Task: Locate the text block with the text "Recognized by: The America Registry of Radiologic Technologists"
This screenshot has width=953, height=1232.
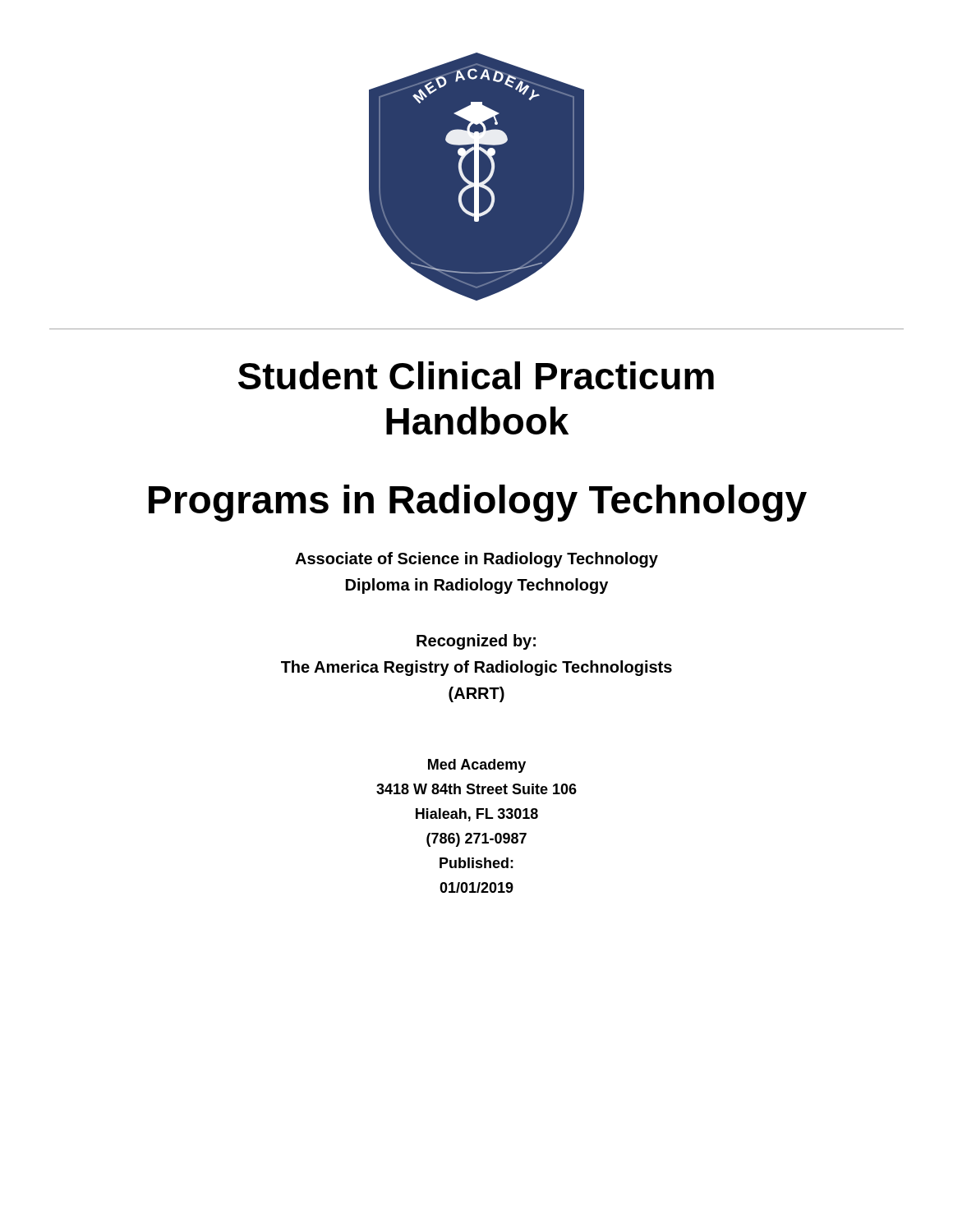Action: 476,667
